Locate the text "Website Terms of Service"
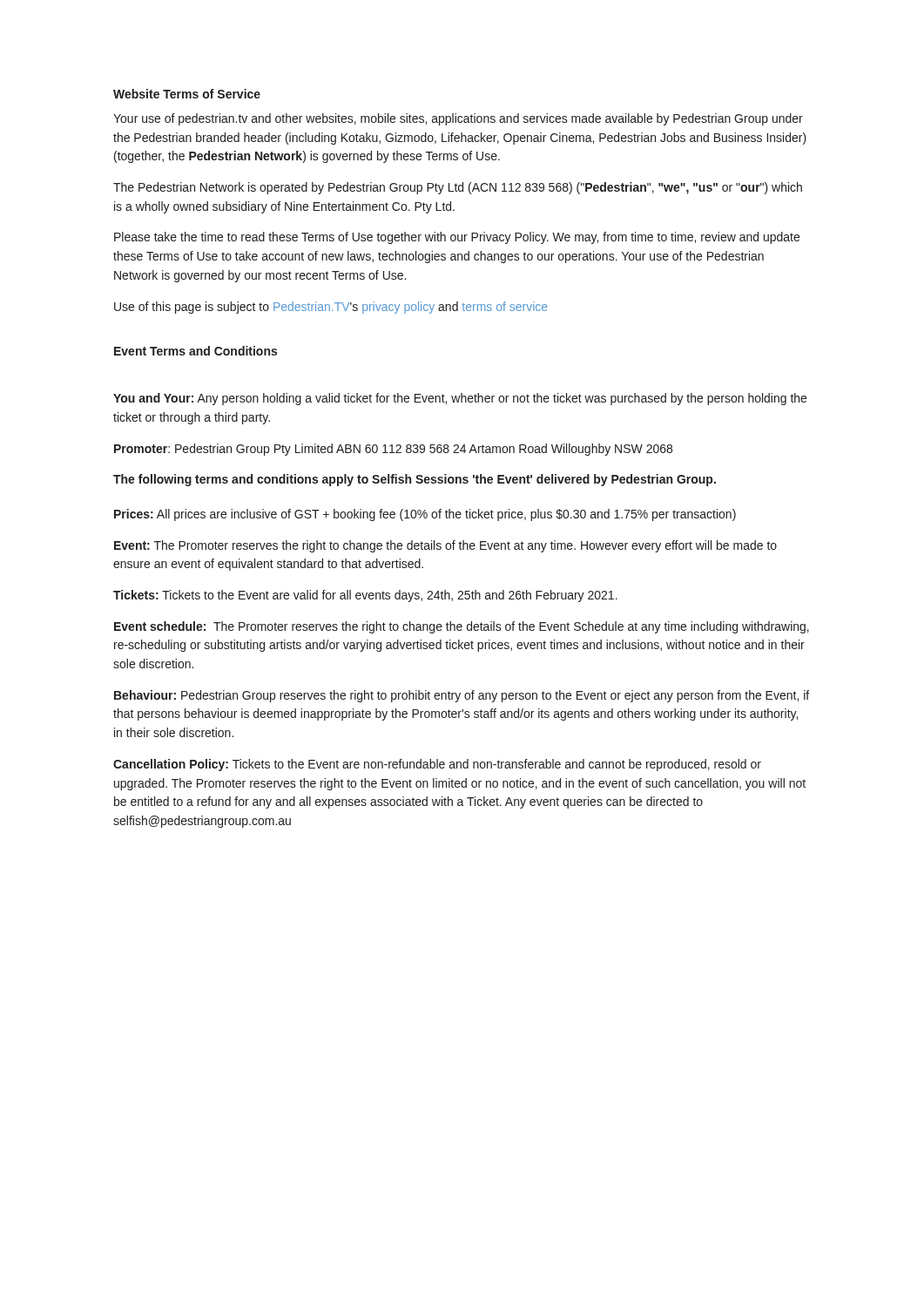The image size is (924, 1307). pos(187,94)
